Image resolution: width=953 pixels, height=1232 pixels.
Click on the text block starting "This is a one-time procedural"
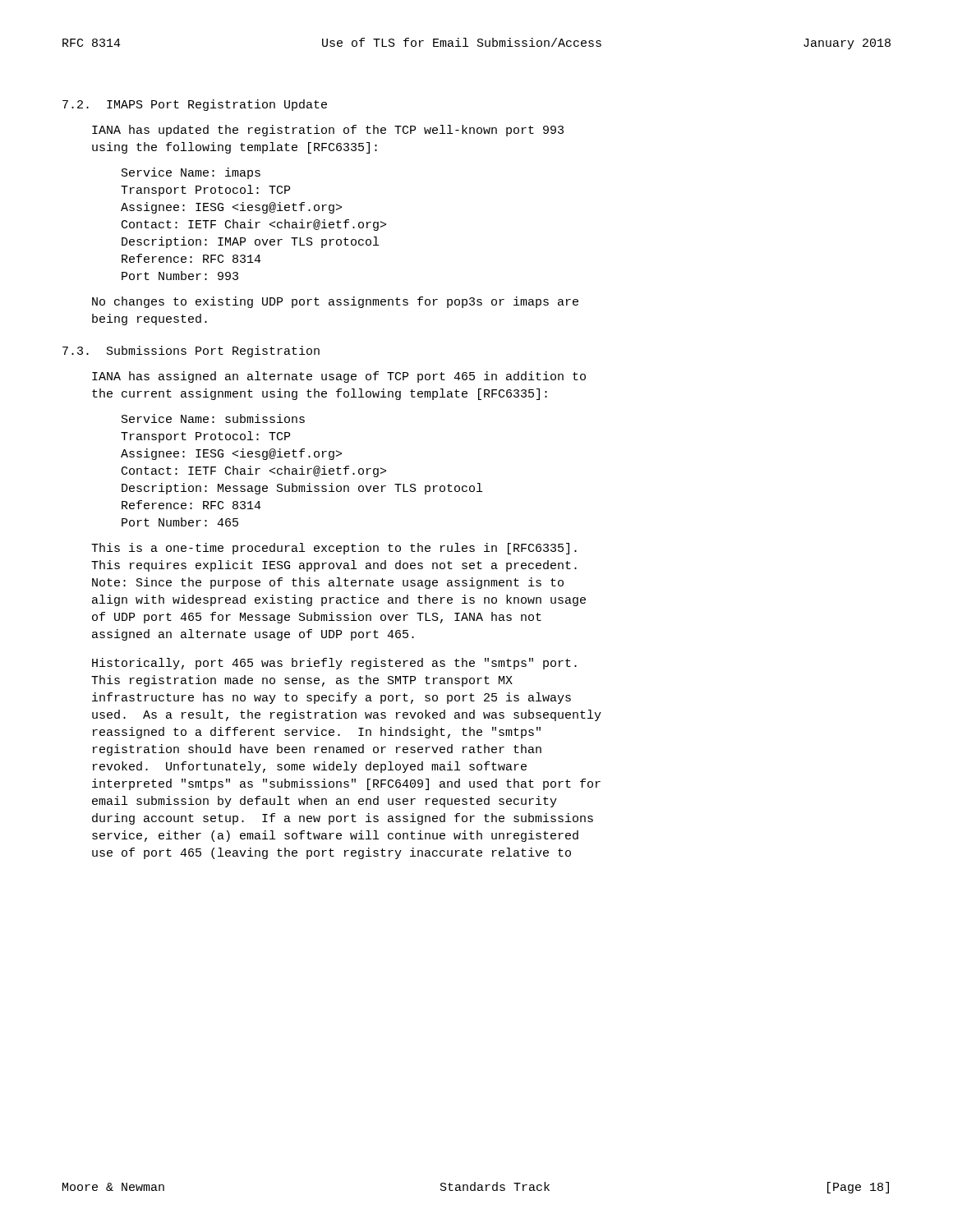(491, 592)
